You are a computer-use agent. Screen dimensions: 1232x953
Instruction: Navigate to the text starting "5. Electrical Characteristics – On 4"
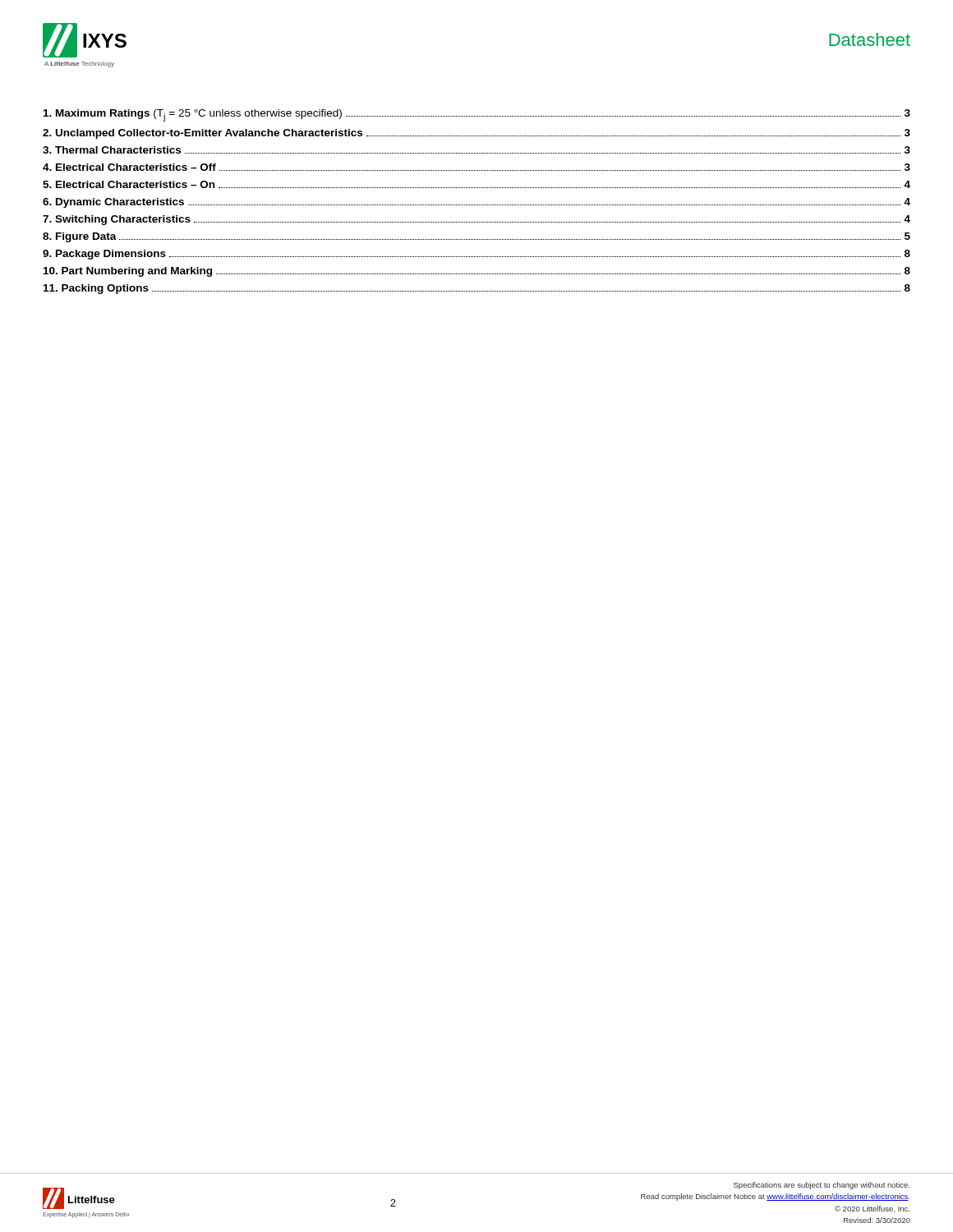pos(476,184)
